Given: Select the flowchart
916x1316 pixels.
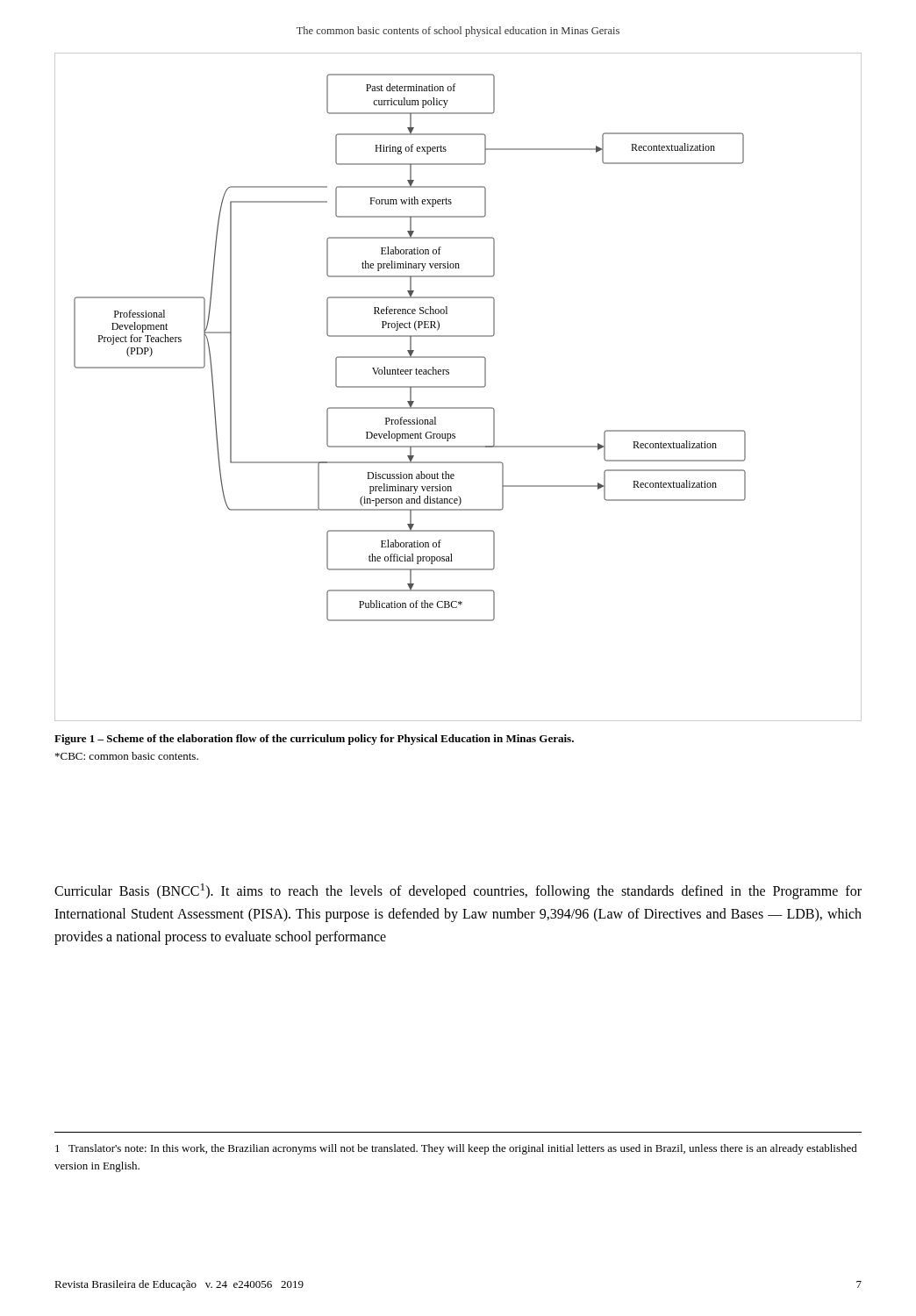Looking at the screenshot, I should pos(458,387).
